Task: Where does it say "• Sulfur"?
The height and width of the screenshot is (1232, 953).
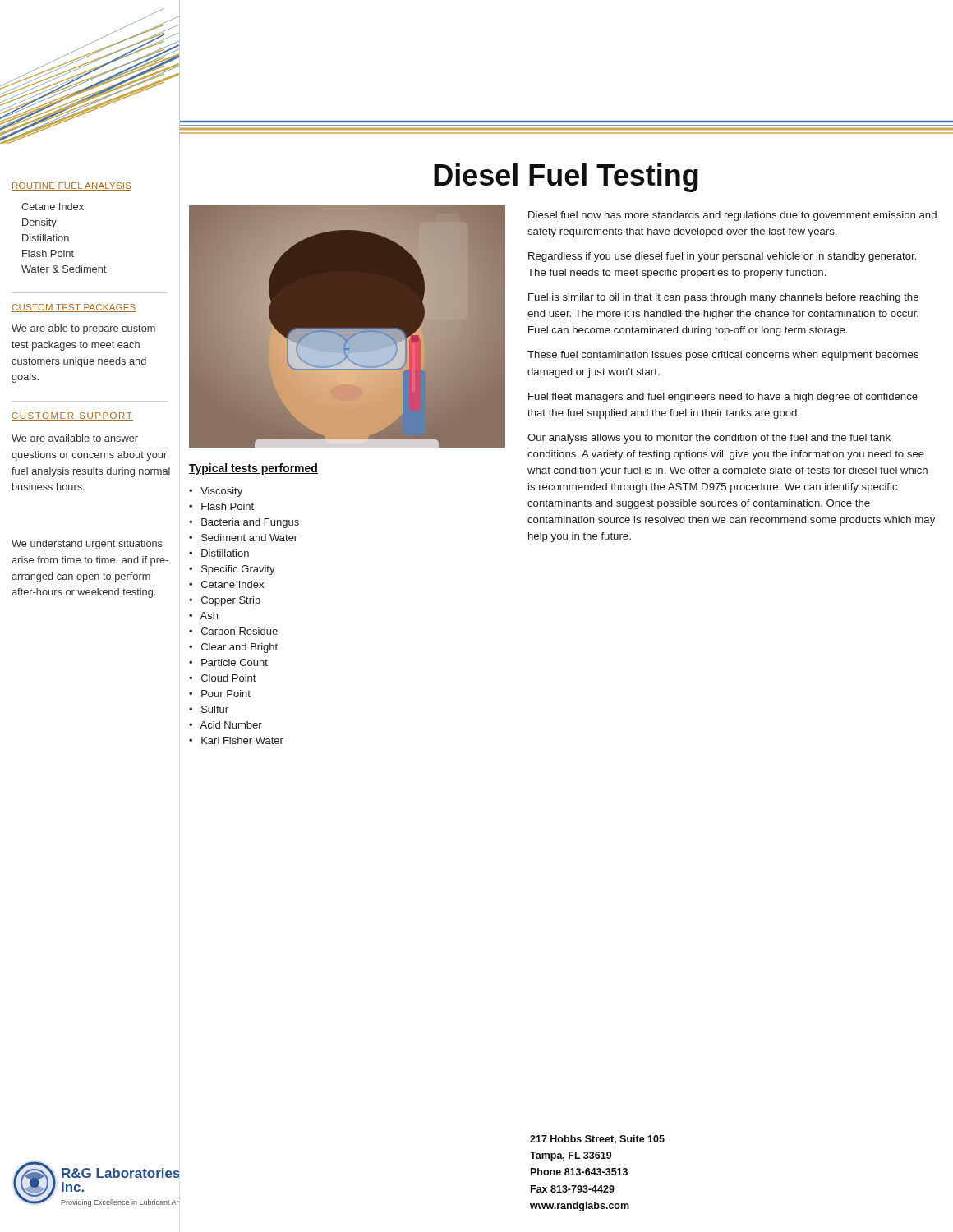Action: click(209, 709)
